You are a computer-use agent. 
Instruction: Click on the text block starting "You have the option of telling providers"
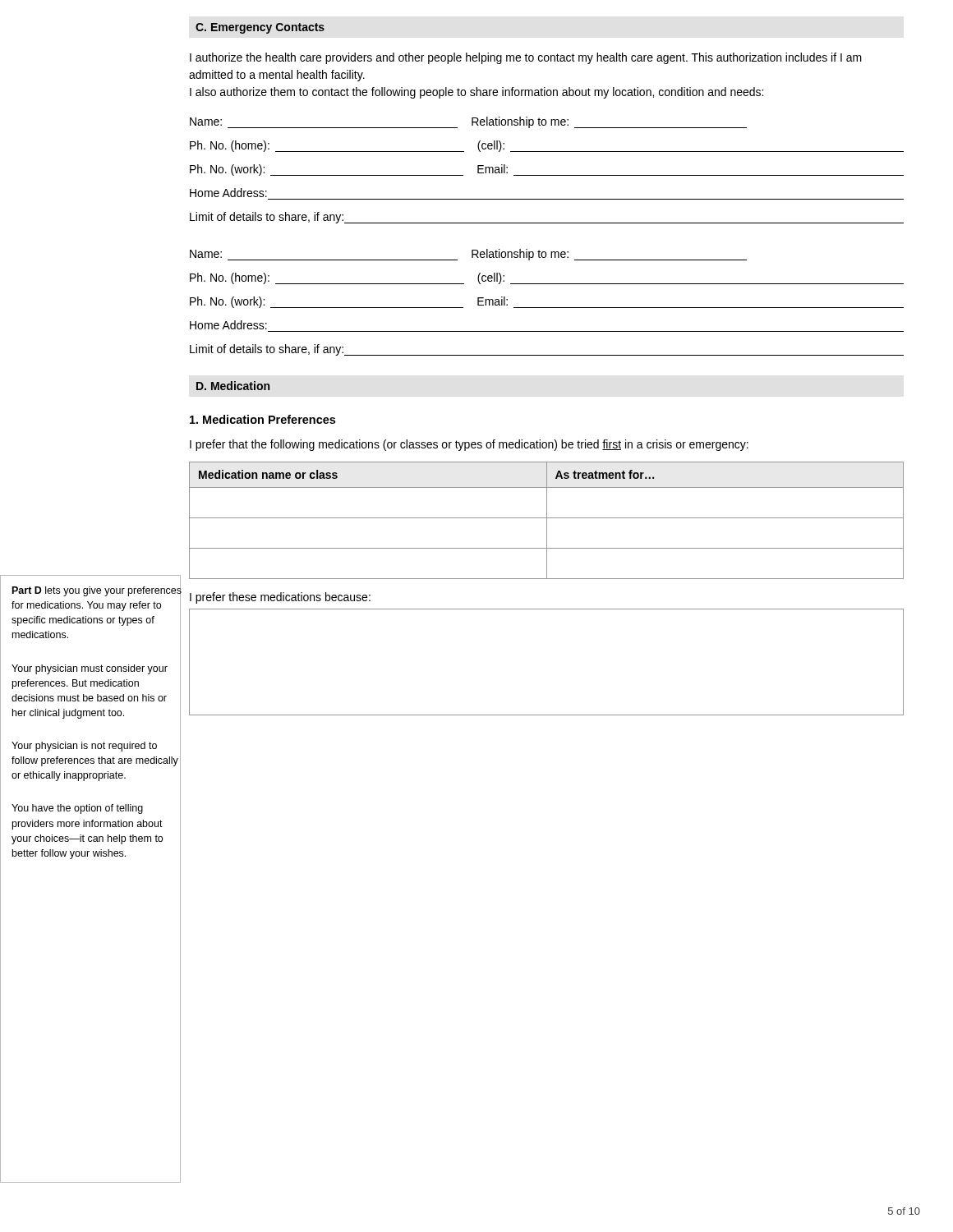click(87, 831)
